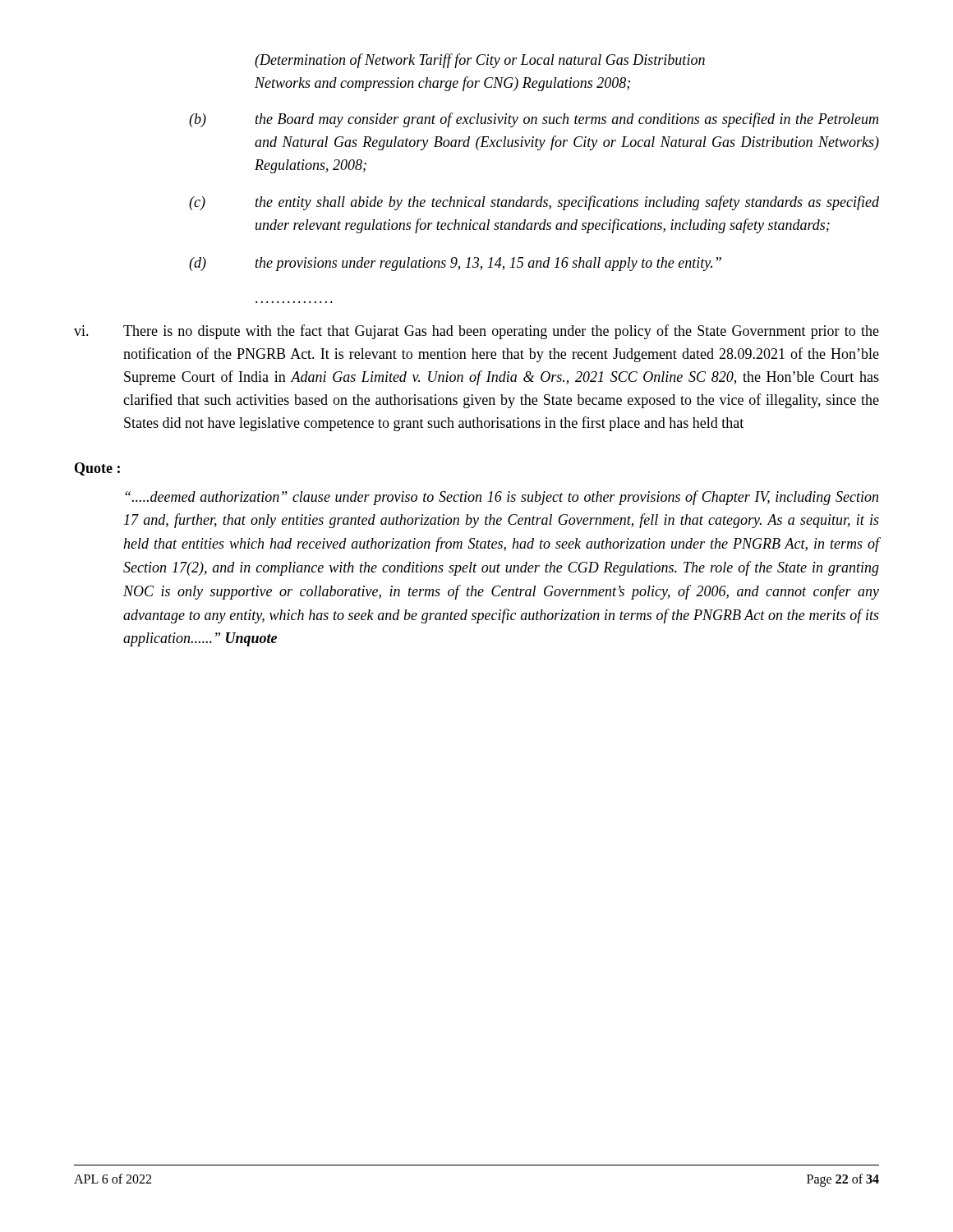This screenshot has width=953, height=1232.
Task: Find the text starting "(c) the entity shall abide by"
Action: point(534,215)
